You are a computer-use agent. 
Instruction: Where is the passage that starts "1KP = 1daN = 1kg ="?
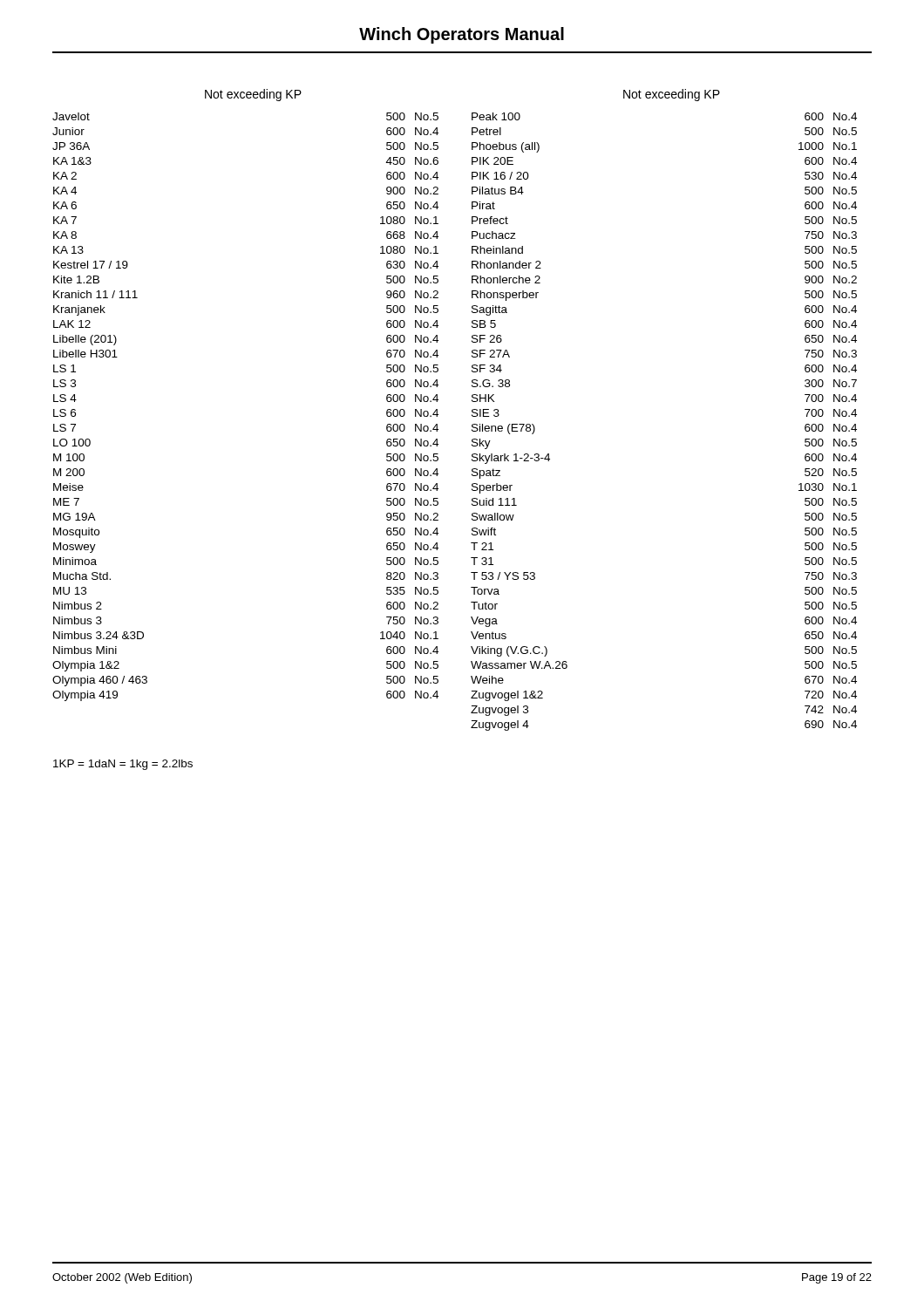[x=123, y=763]
